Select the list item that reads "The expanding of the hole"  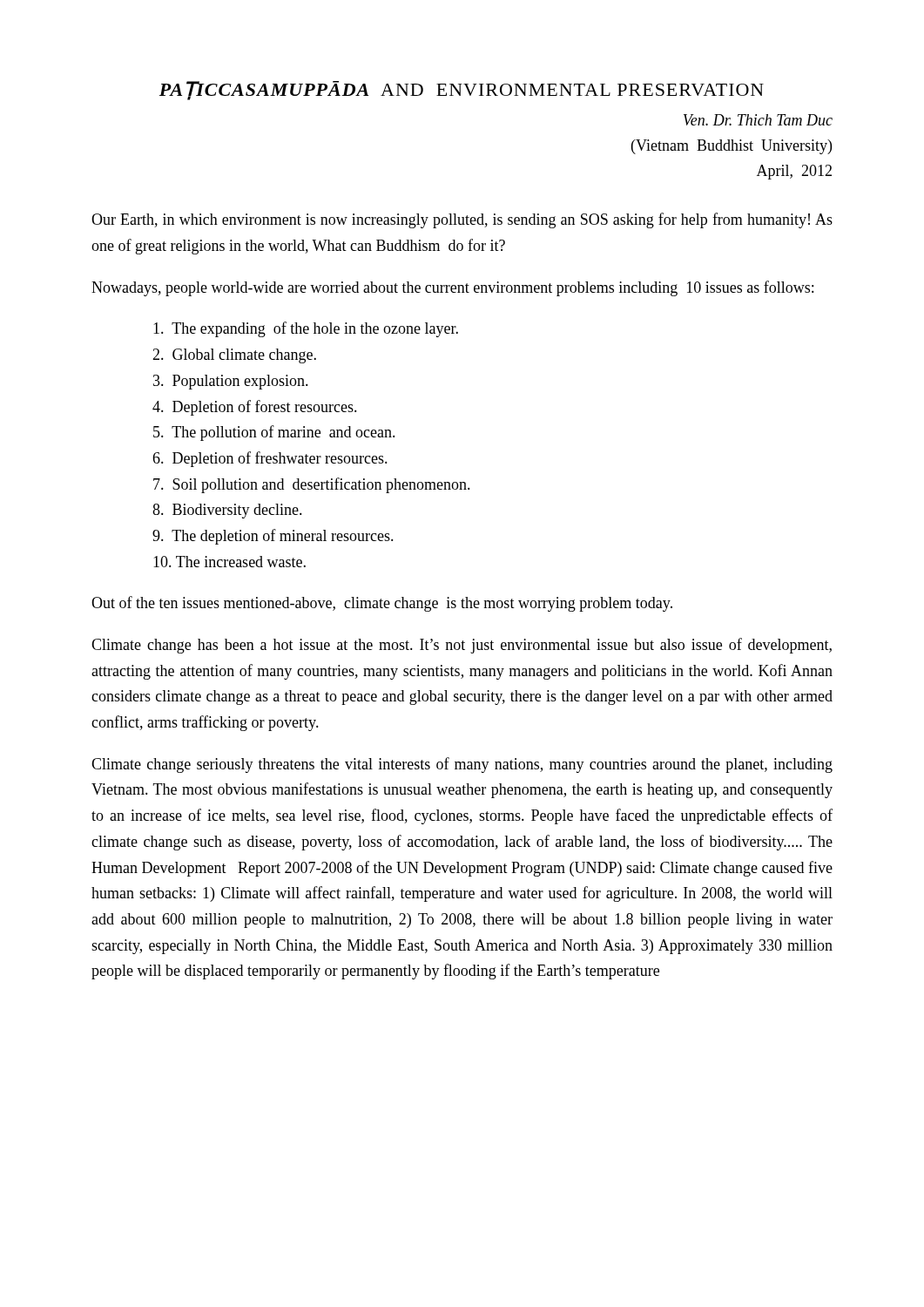(x=306, y=329)
